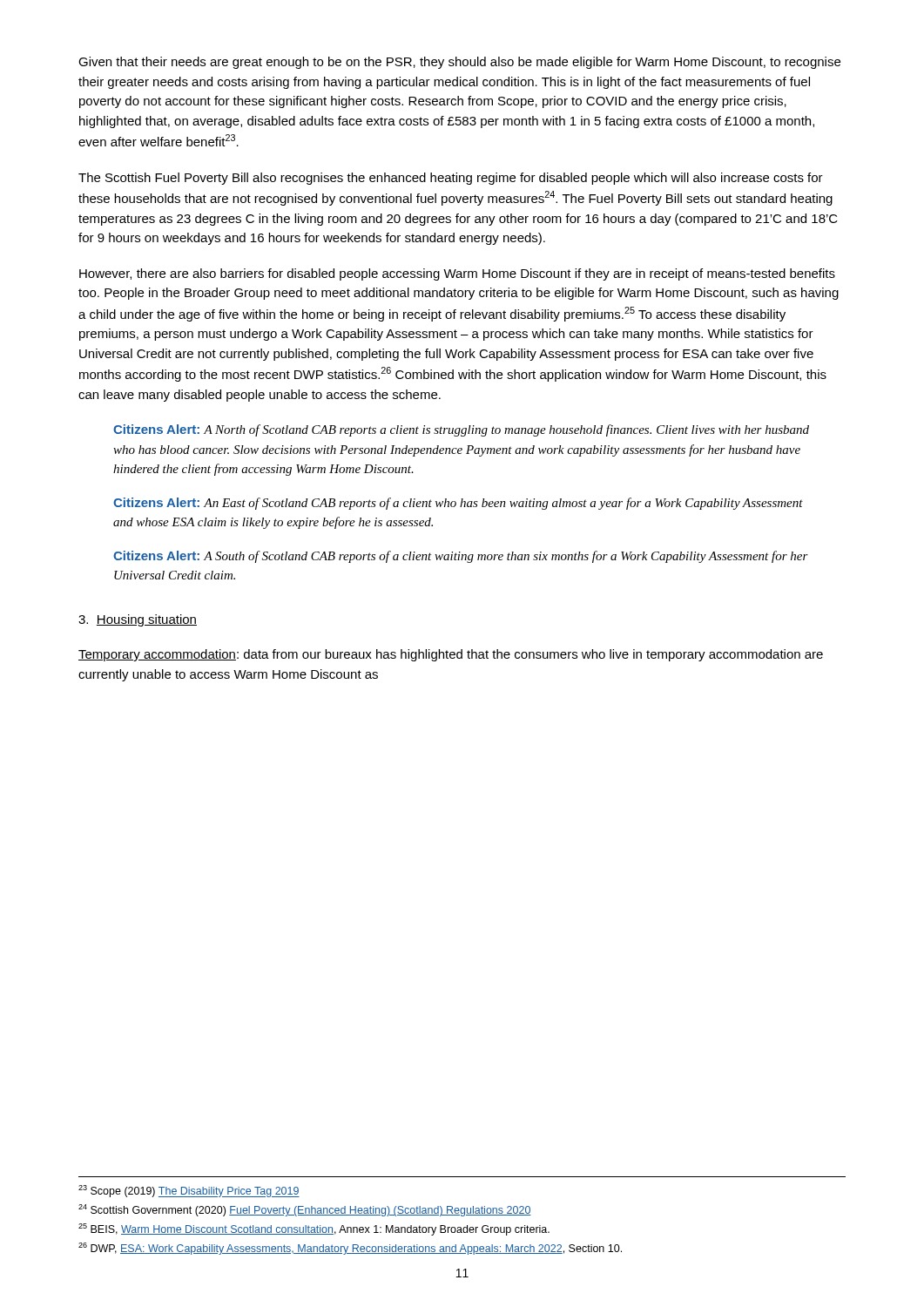Find the region starting "The Scottish Fuel"
The width and height of the screenshot is (924, 1307).
[458, 207]
